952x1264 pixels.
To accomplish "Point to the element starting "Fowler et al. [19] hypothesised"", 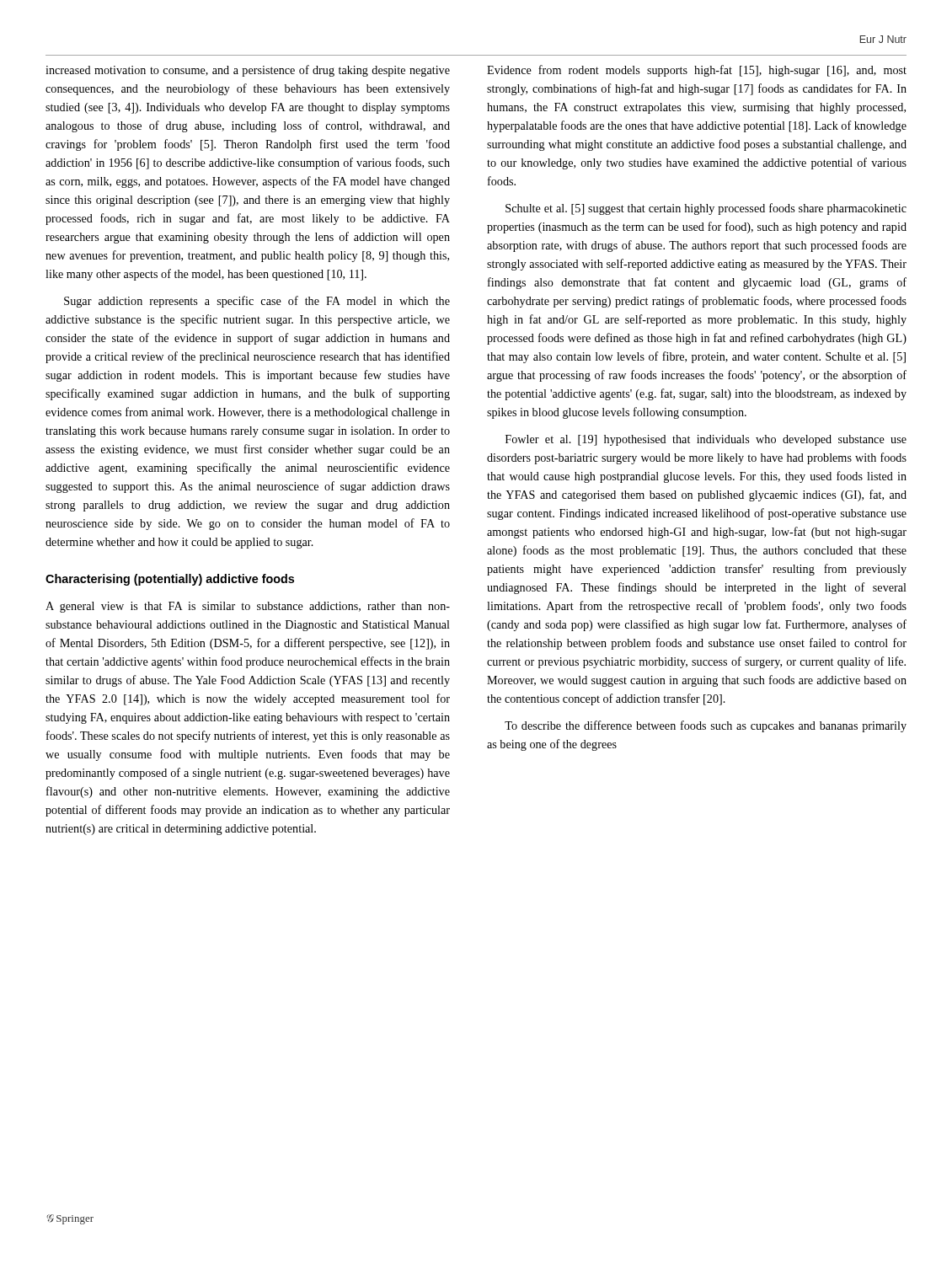I will point(697,569).
